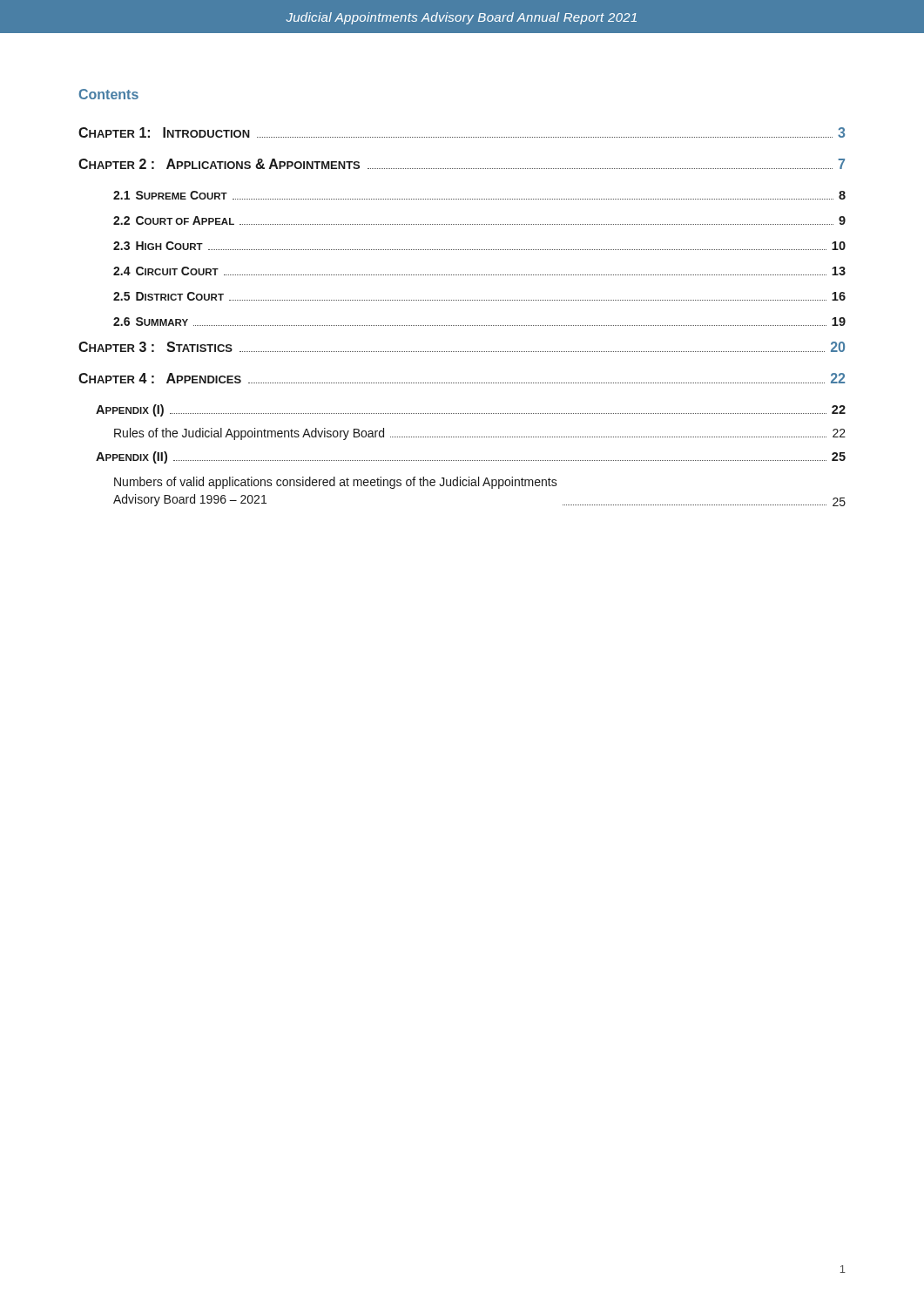The height and width of the screenshot is (1307, 924).
Task: Point to the block beginning "2.2 COURT OF"
Action: pyautogui.click(x=479, y=220)
